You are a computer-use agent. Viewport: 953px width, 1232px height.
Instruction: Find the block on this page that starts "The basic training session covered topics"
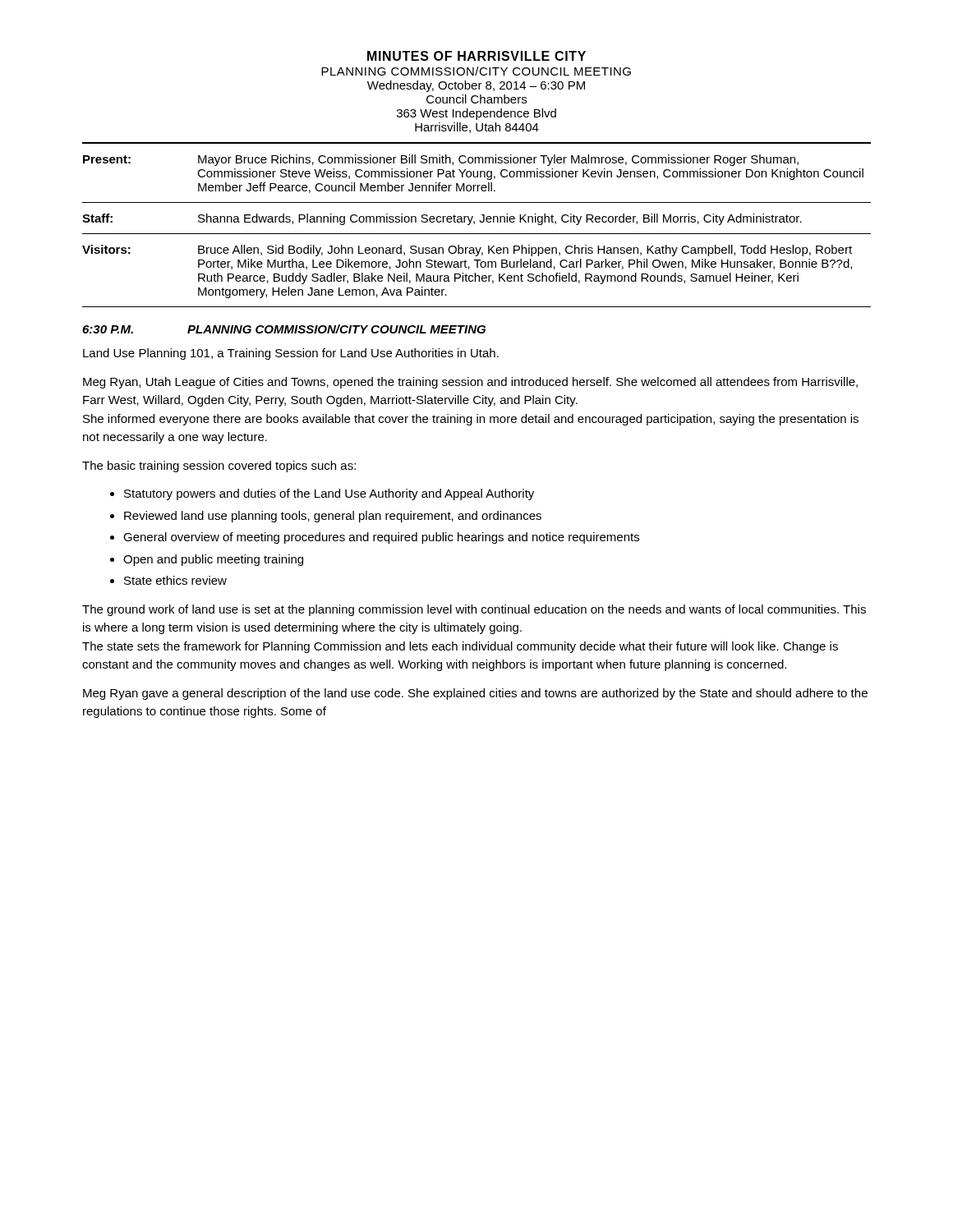(x=219, y=465)
